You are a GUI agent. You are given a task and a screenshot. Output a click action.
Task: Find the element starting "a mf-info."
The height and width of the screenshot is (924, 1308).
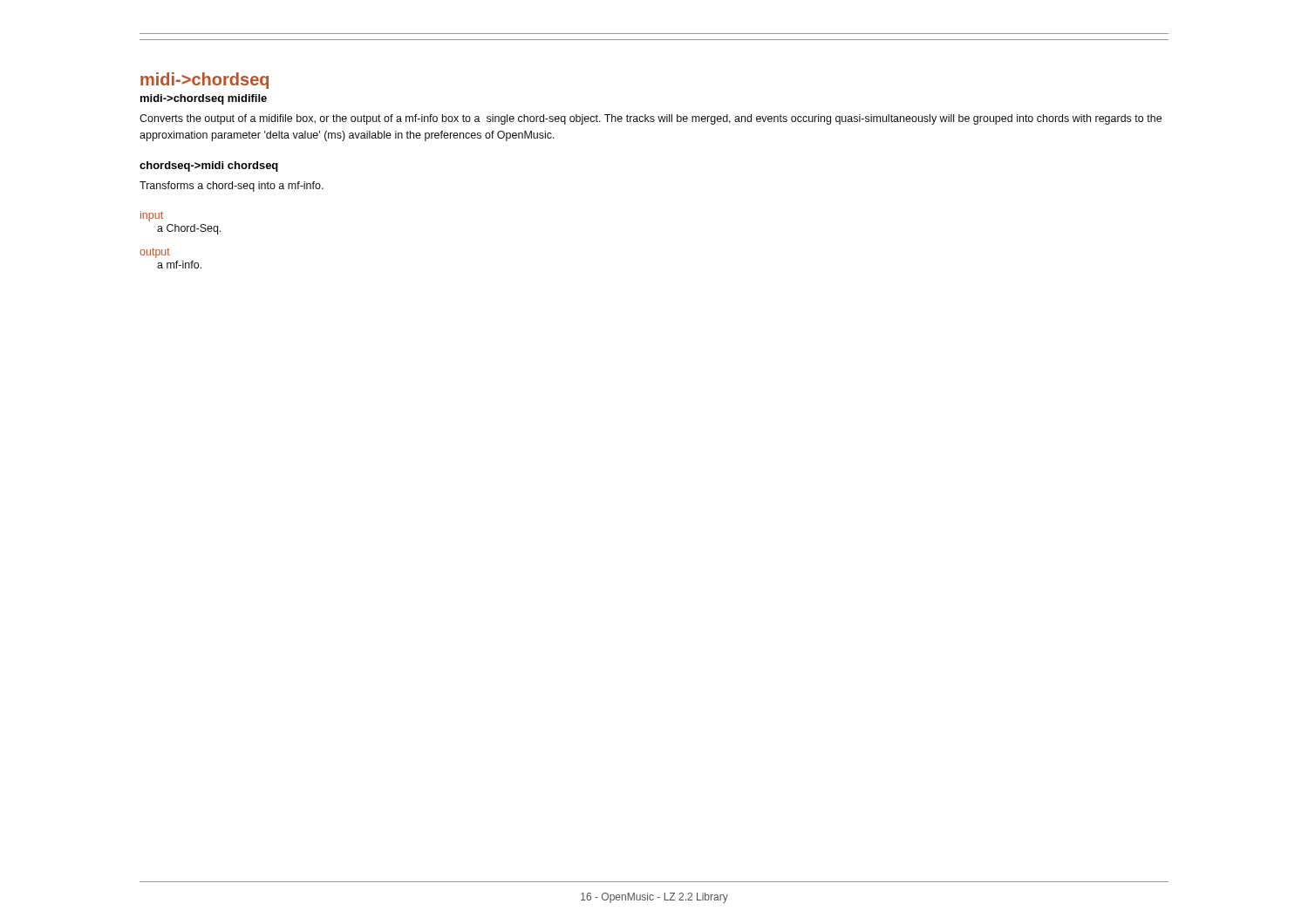[180, 265]
